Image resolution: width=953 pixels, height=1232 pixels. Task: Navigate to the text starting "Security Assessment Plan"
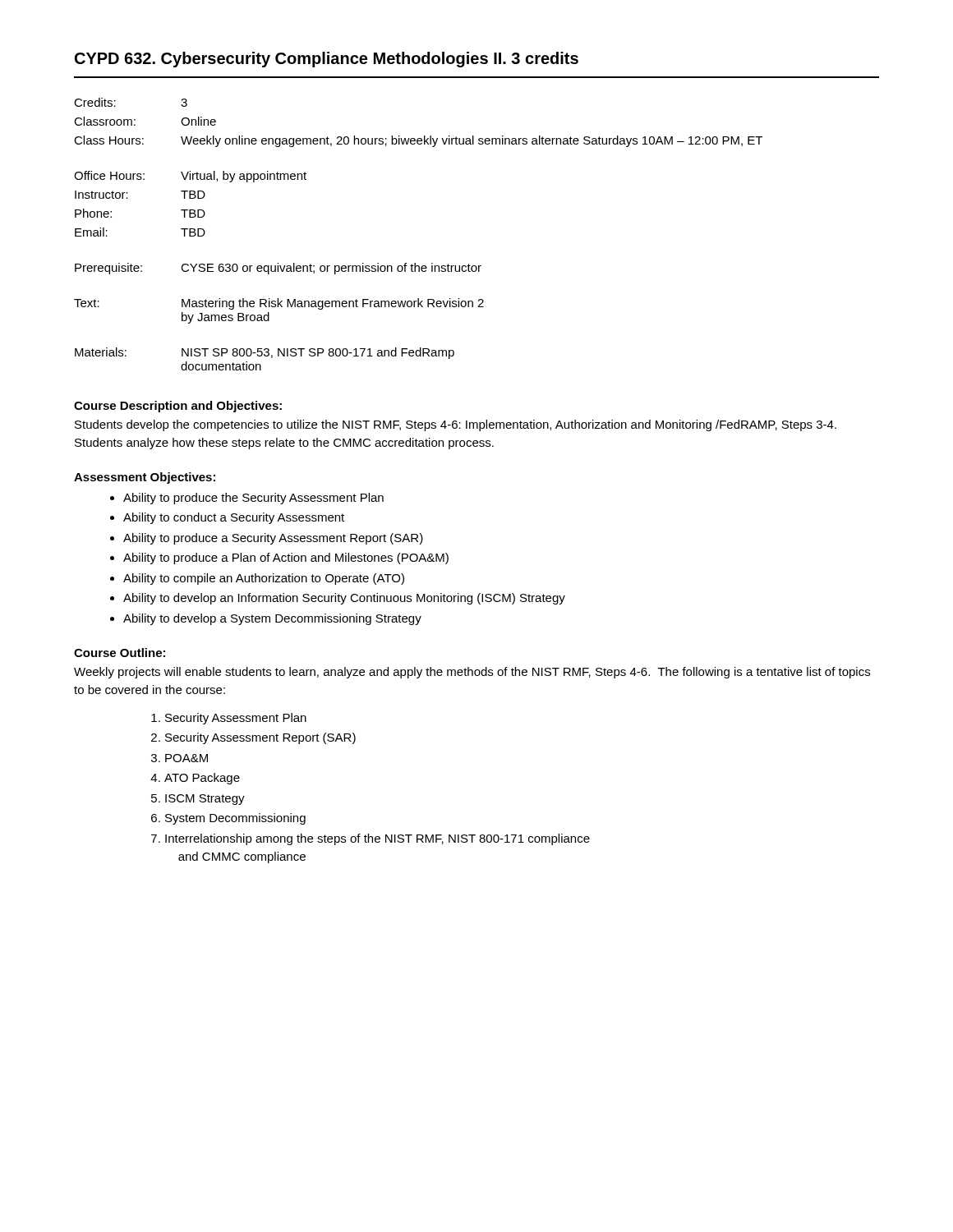point(236,717)
